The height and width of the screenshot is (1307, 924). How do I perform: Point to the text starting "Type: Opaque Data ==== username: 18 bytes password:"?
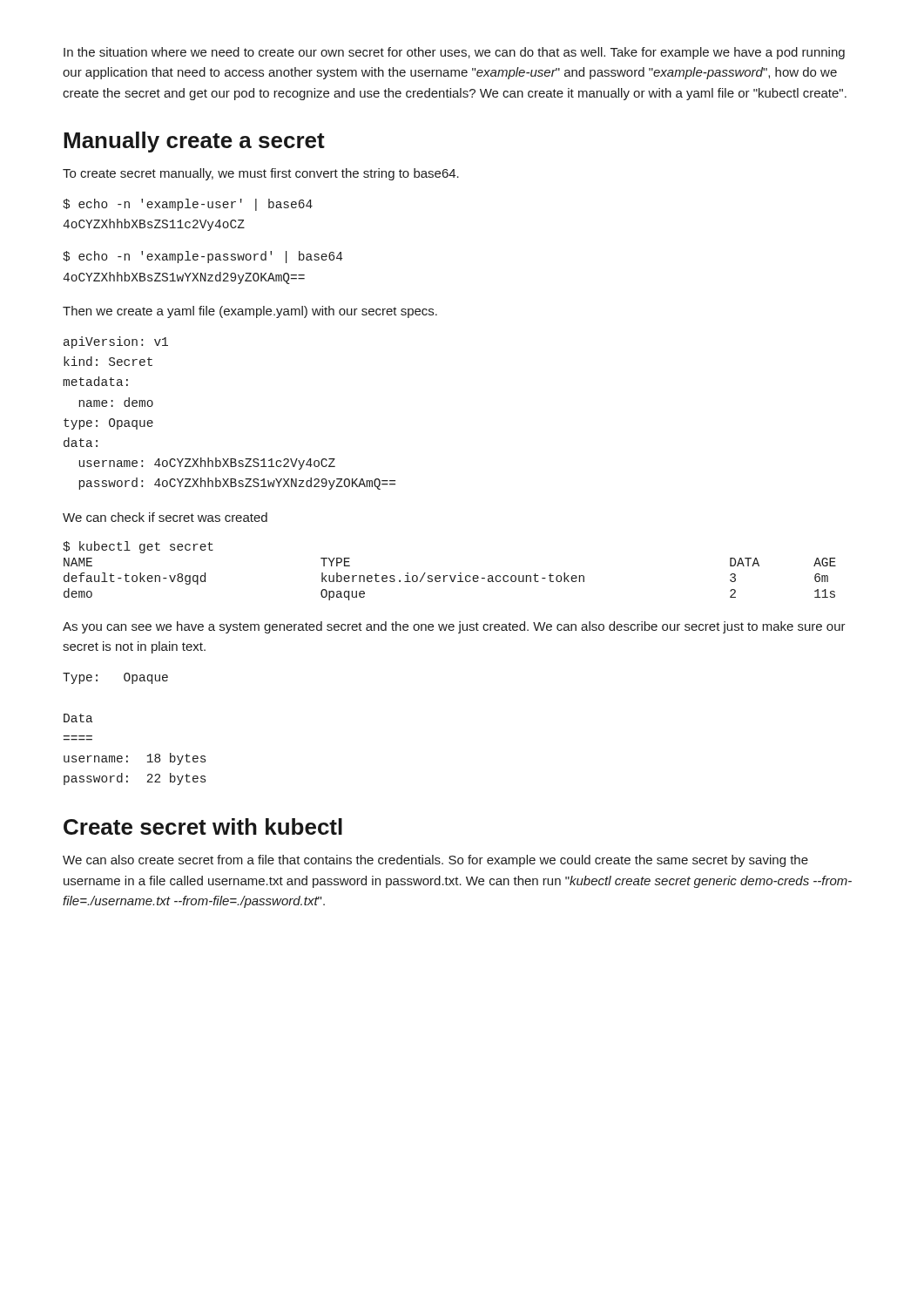(81, 679)
